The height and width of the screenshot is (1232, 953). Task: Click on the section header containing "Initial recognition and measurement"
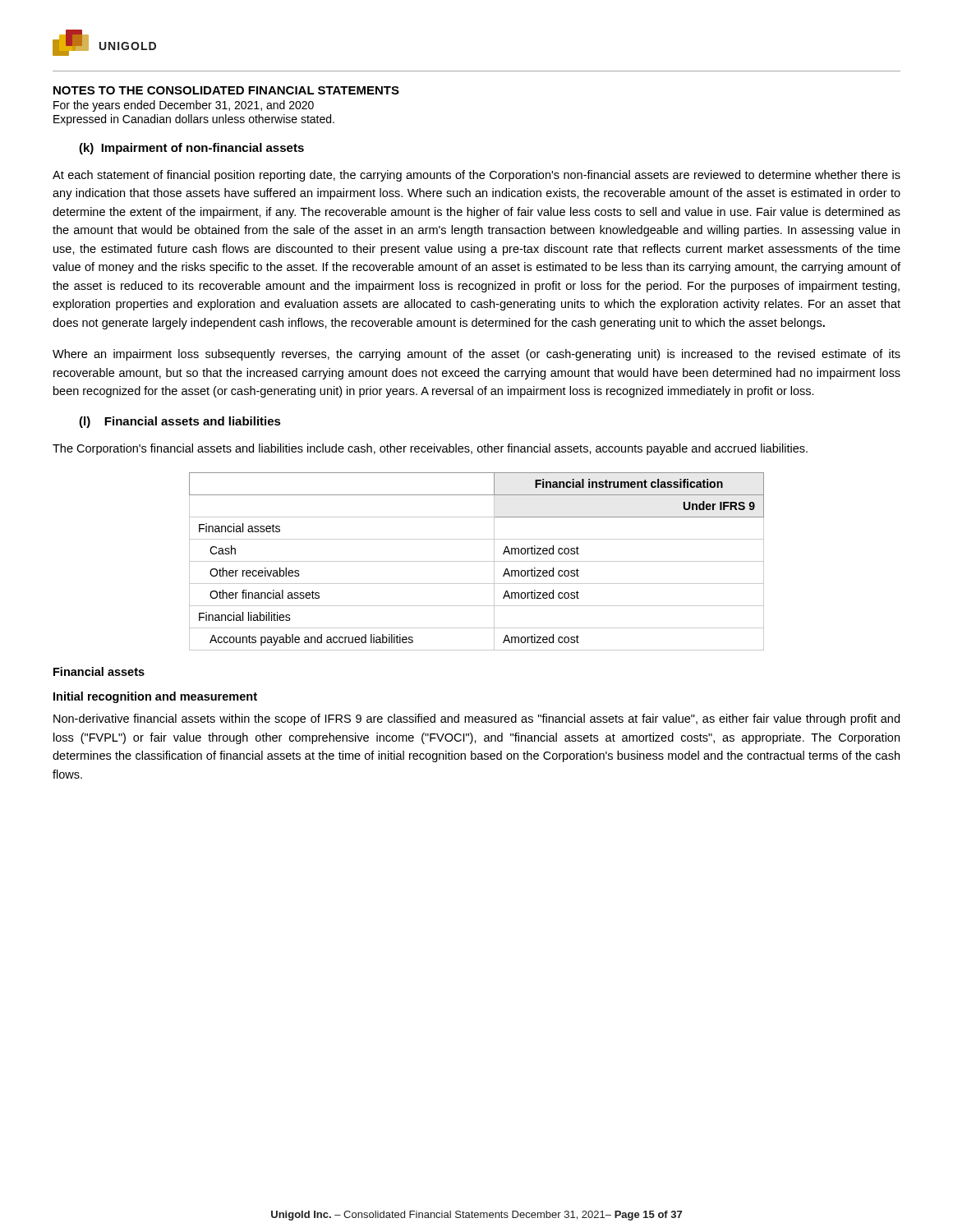(155, 697)
